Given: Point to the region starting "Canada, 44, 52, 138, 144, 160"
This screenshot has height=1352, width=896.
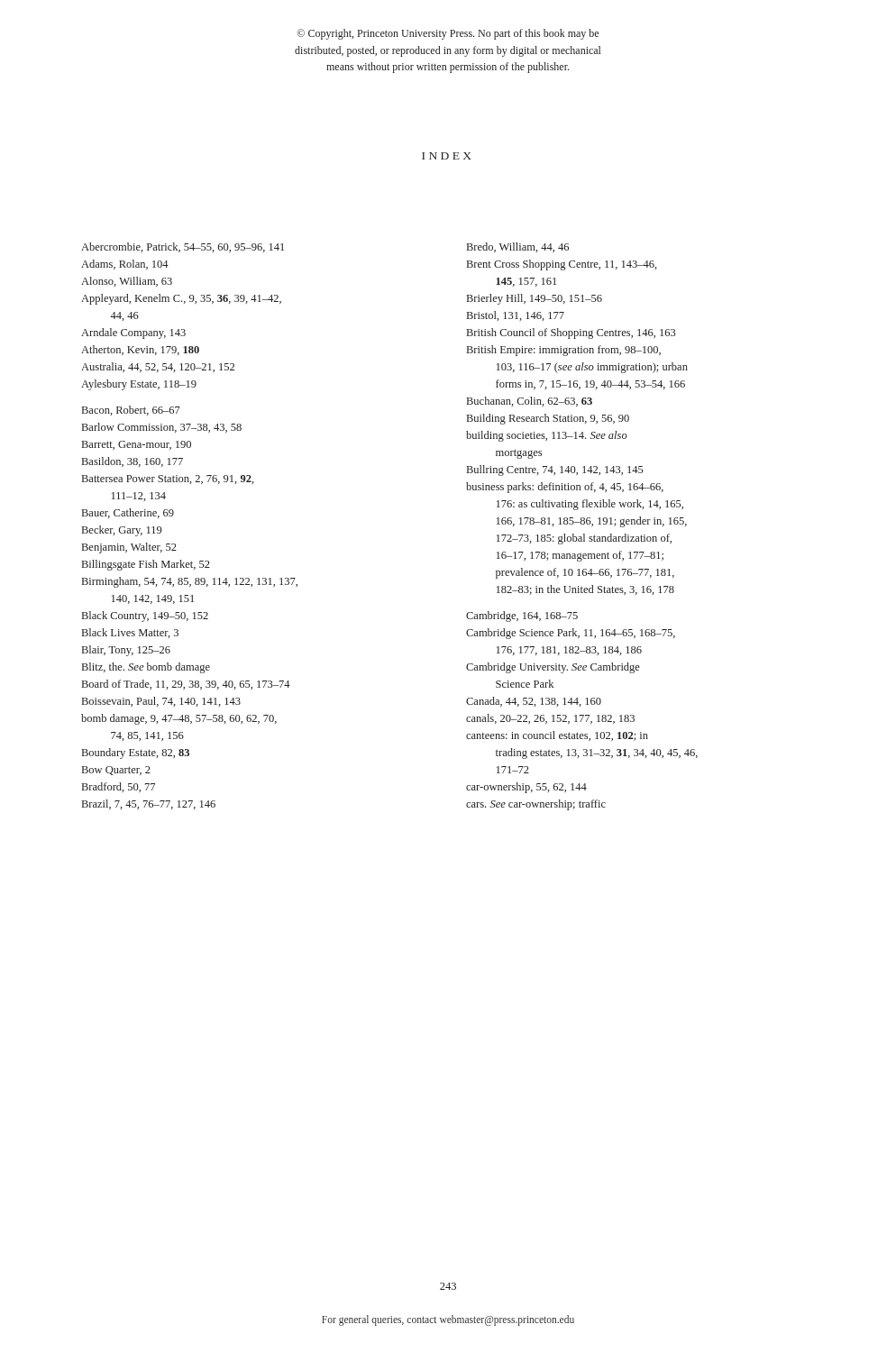Looking at the screenshot, I should (534, 701).
